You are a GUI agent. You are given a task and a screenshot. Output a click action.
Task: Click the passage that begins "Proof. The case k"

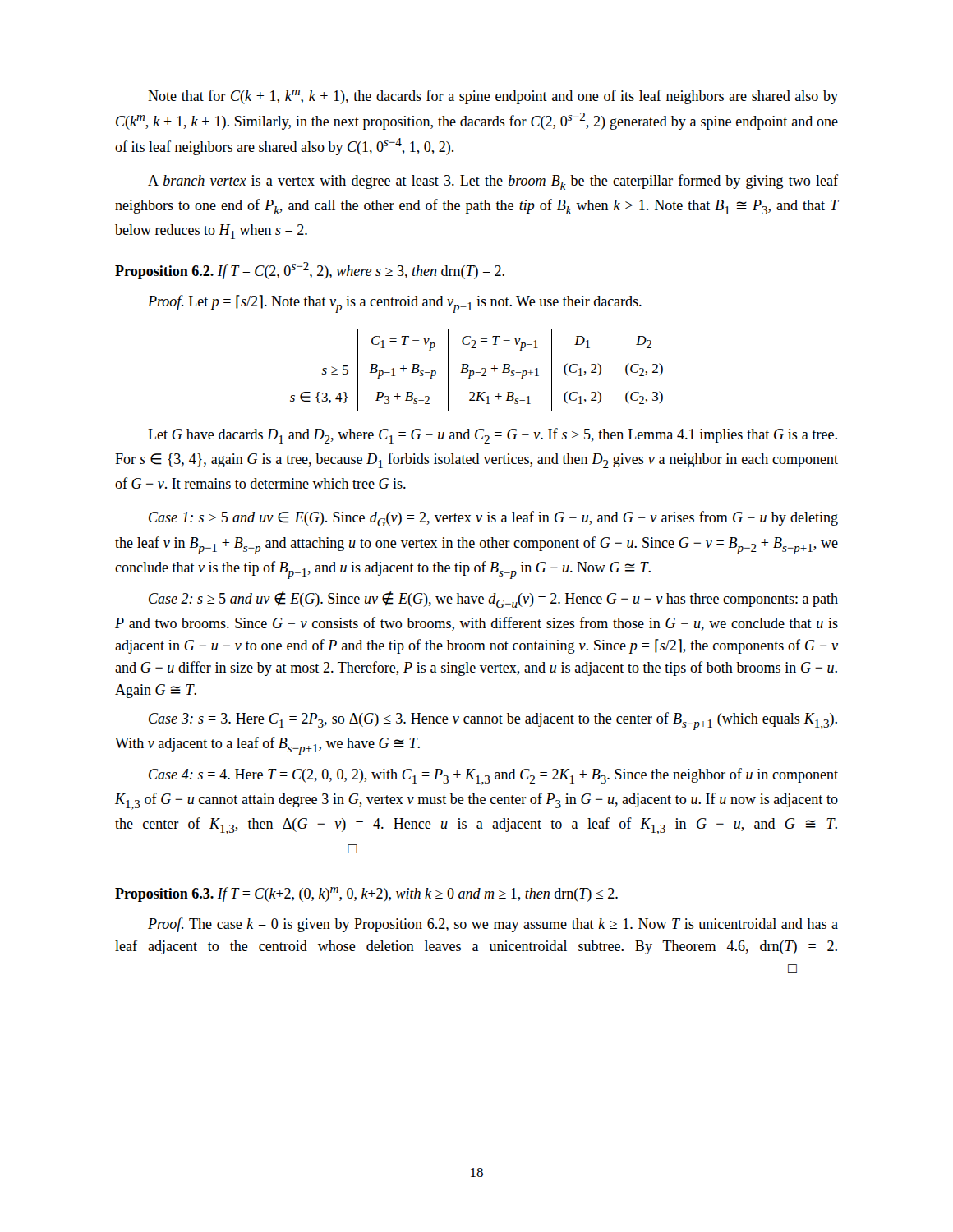[x=476, y=946]
